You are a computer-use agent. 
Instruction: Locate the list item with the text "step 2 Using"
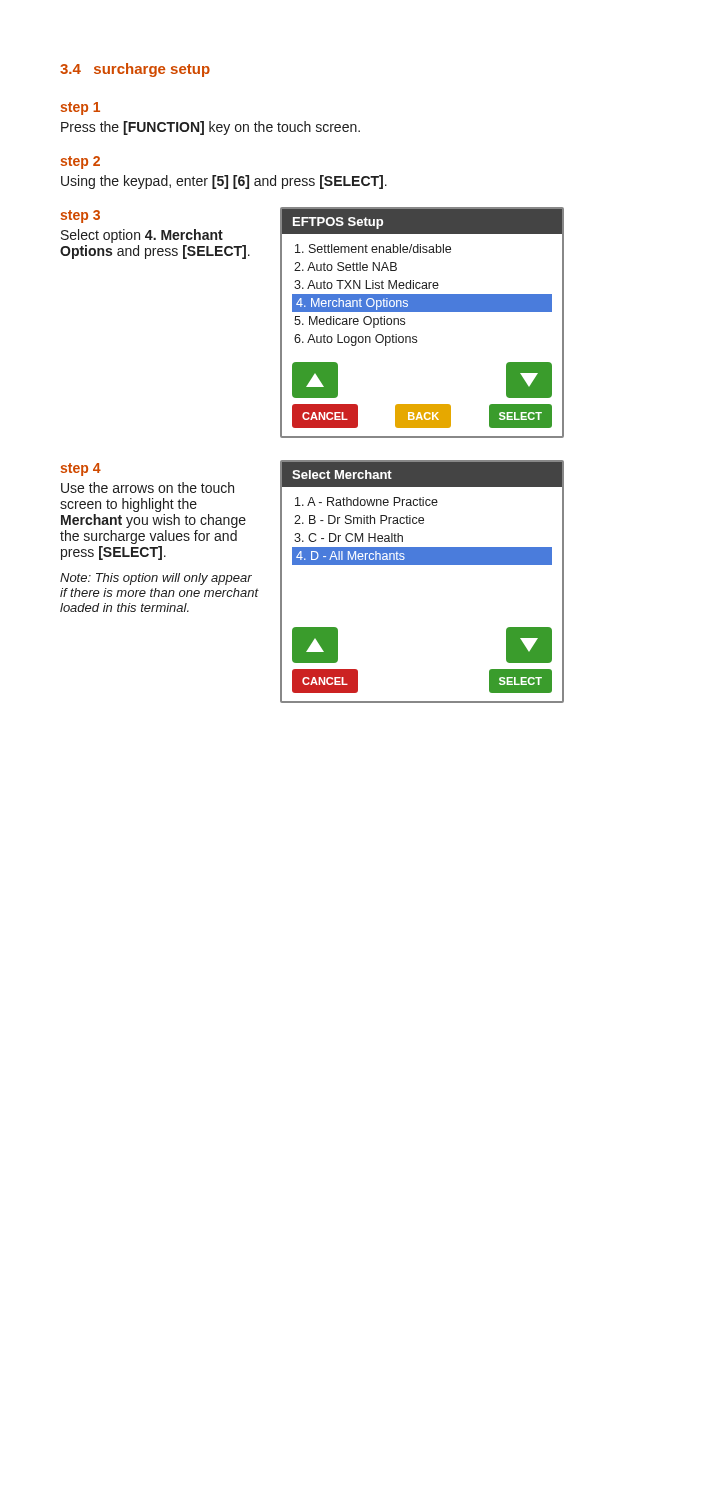(355, 171)
